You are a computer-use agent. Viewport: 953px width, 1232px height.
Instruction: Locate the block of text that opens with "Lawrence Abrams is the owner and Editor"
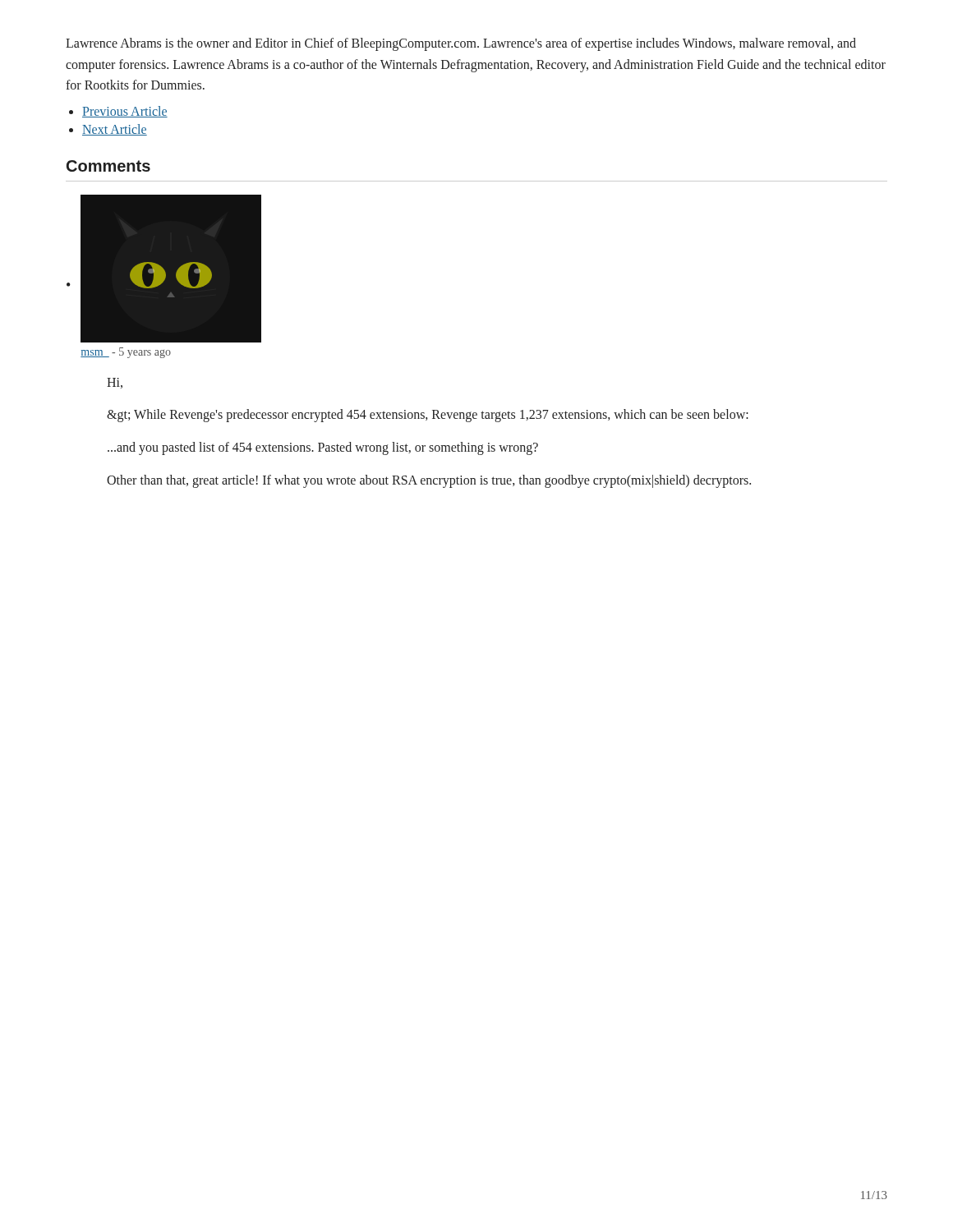[x=476, y=64]
